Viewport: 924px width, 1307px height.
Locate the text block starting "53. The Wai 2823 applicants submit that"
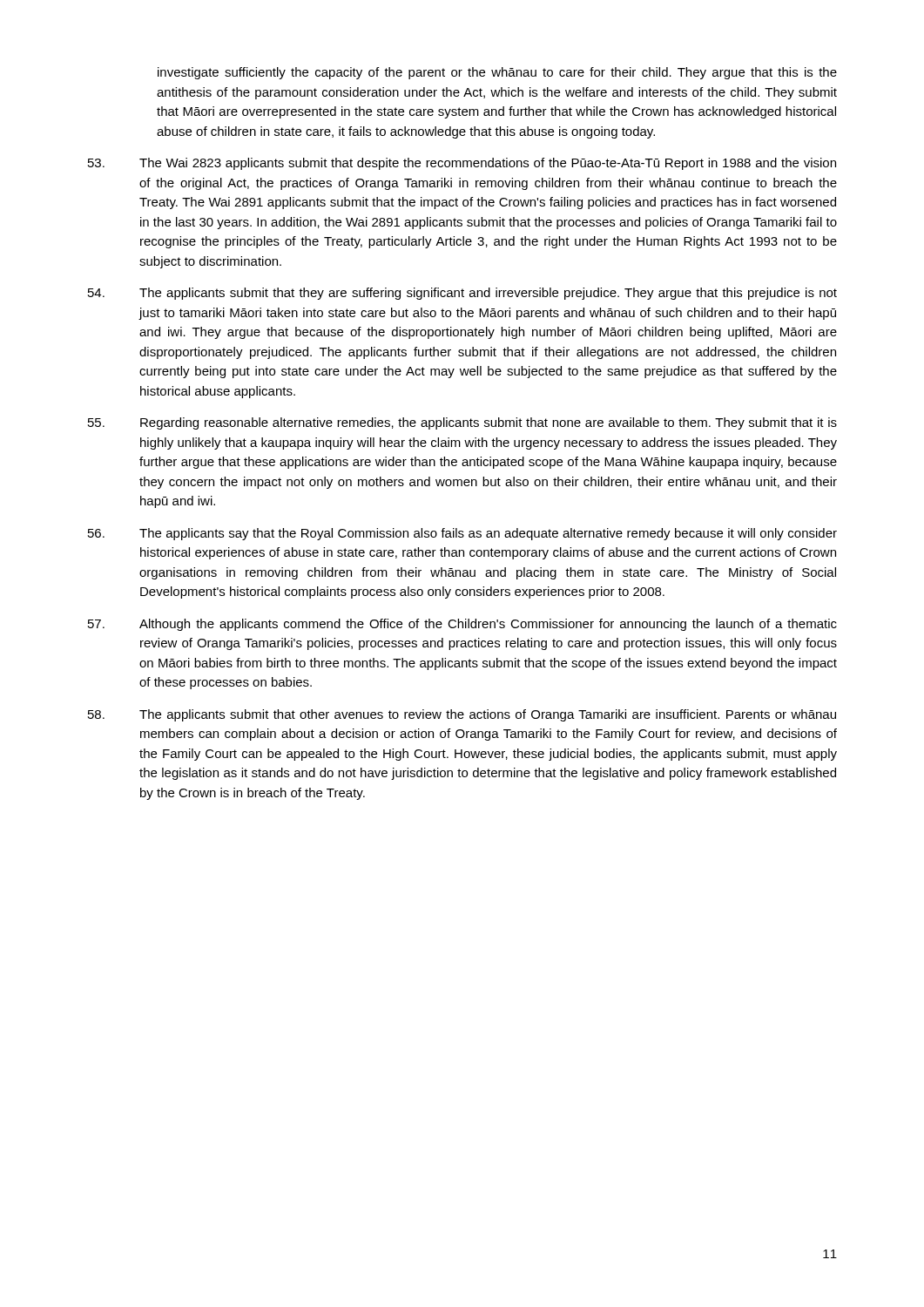coord(462,212)
